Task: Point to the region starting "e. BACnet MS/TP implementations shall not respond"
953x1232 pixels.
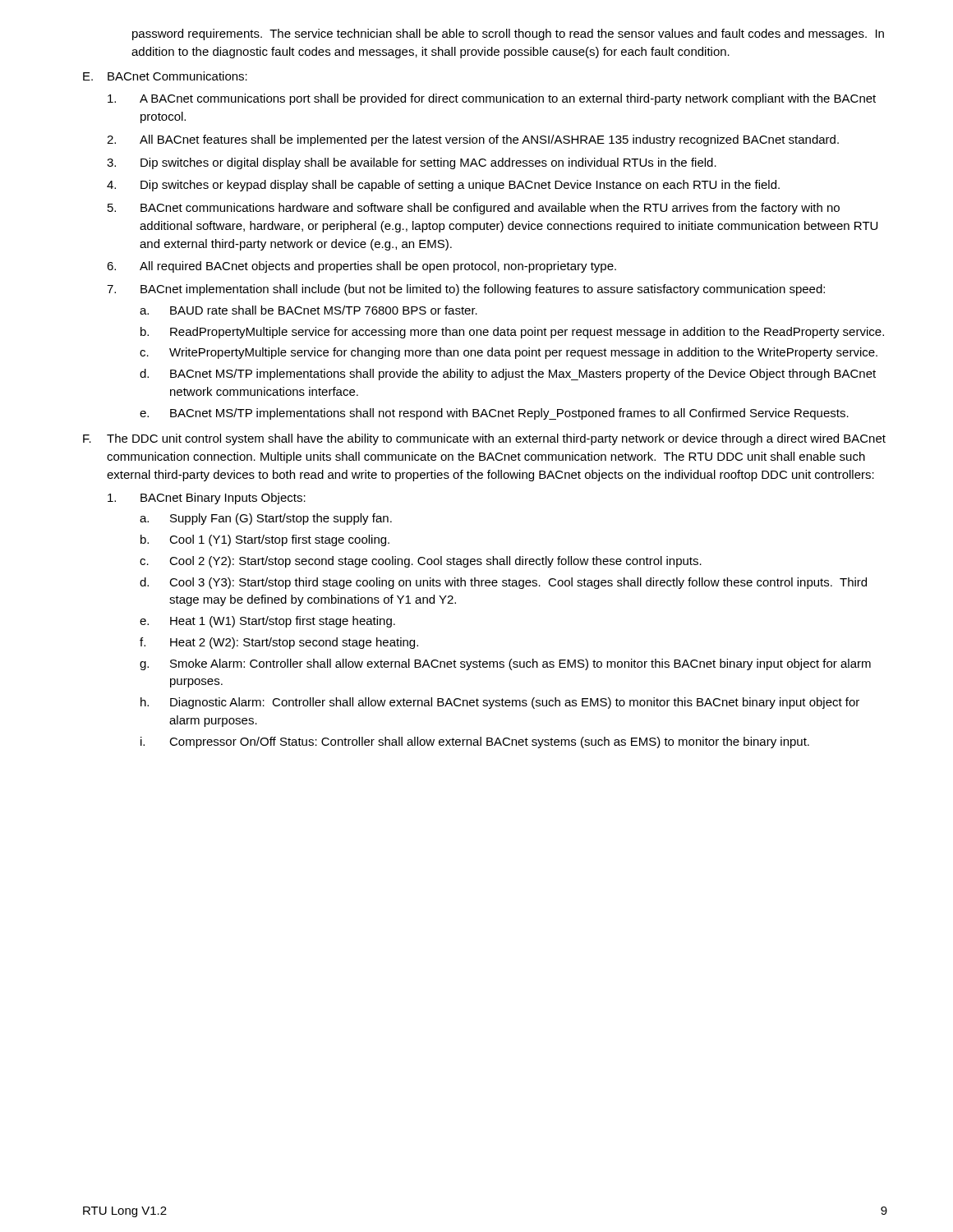Action: [513, 413]
